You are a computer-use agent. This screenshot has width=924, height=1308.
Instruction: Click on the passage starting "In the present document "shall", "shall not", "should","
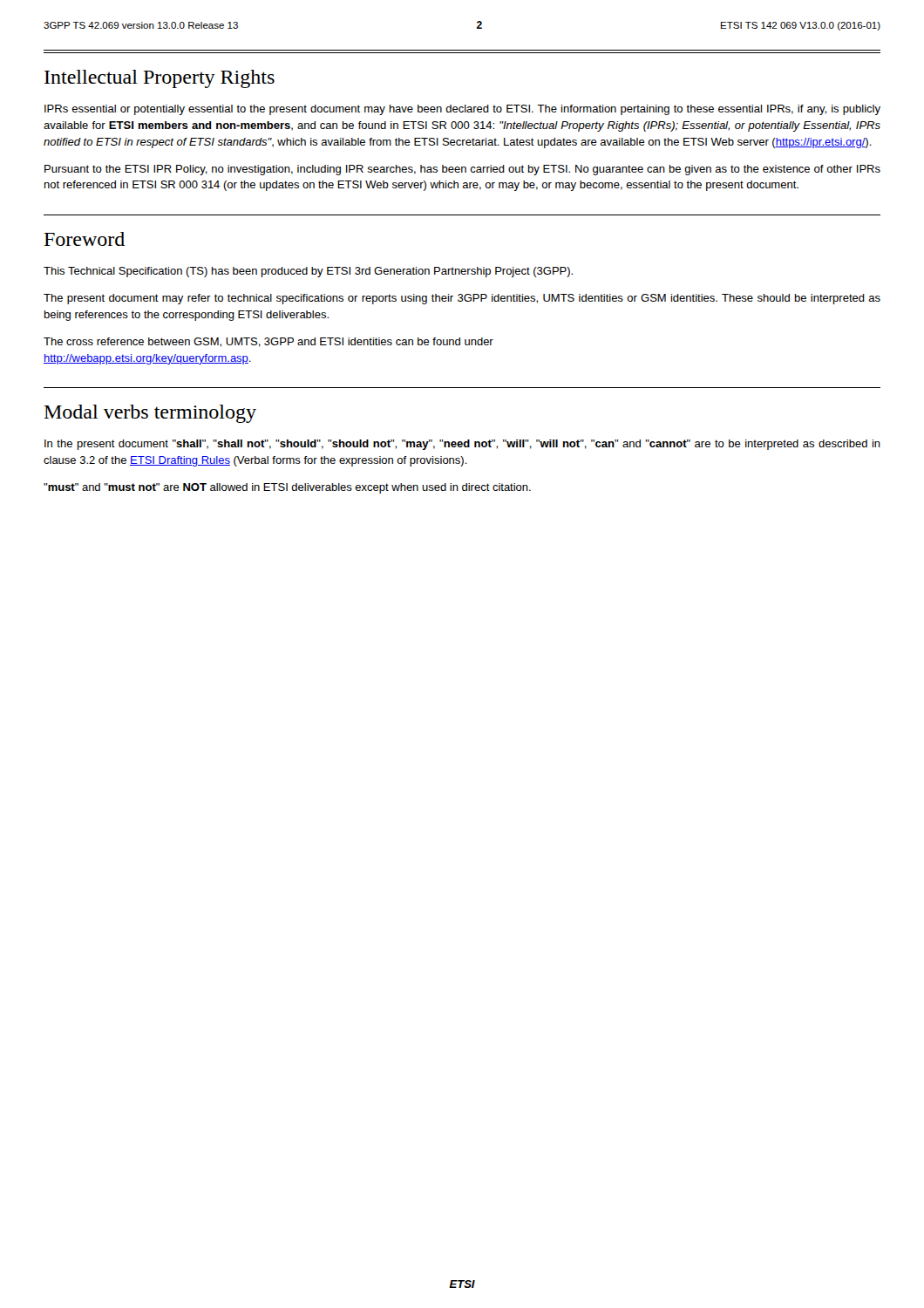click(462, 452)
